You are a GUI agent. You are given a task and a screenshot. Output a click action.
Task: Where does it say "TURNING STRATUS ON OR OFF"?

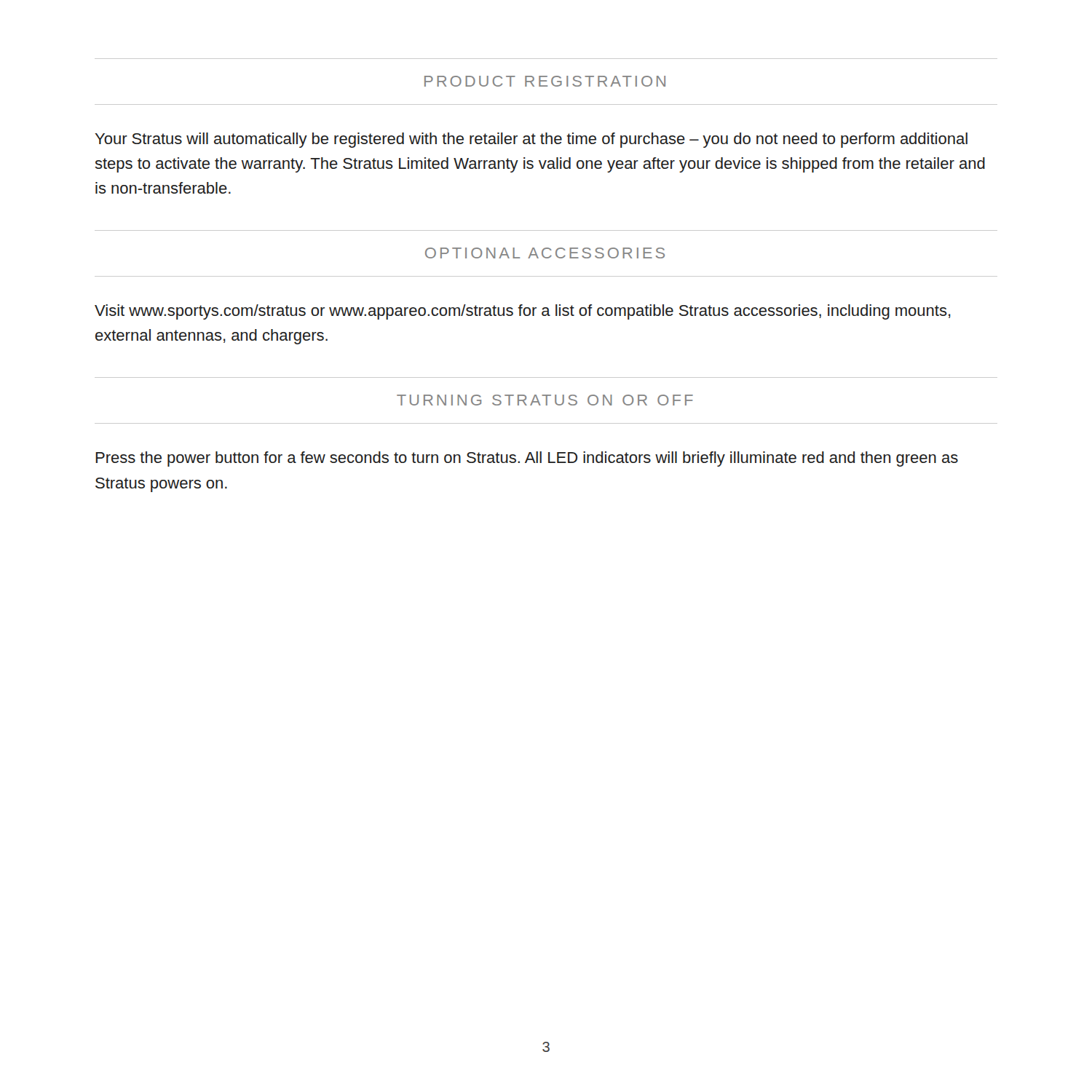coord(546,400)
